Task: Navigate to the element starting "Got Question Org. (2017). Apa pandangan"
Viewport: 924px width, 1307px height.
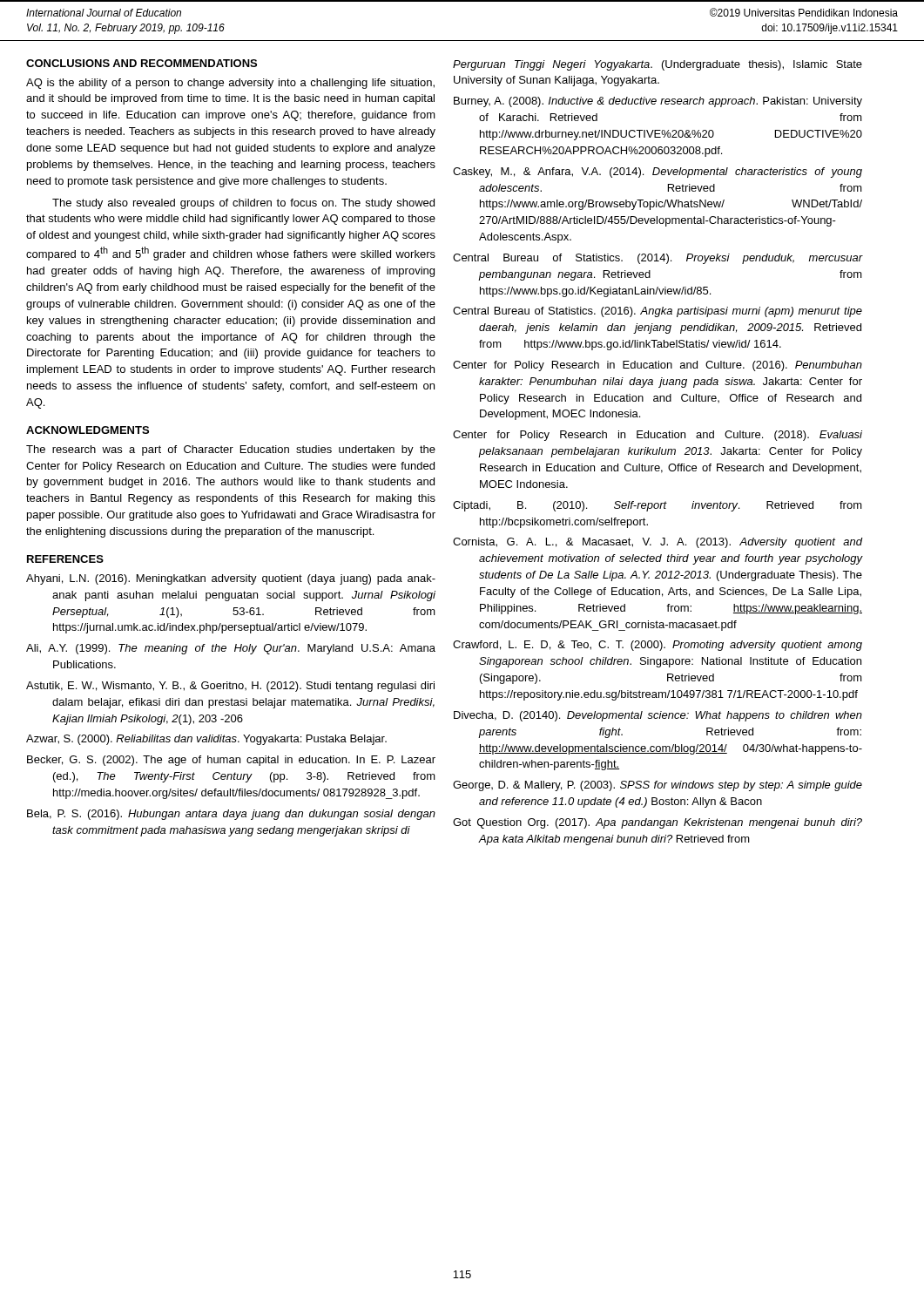Action: click(x=658, y=830)
